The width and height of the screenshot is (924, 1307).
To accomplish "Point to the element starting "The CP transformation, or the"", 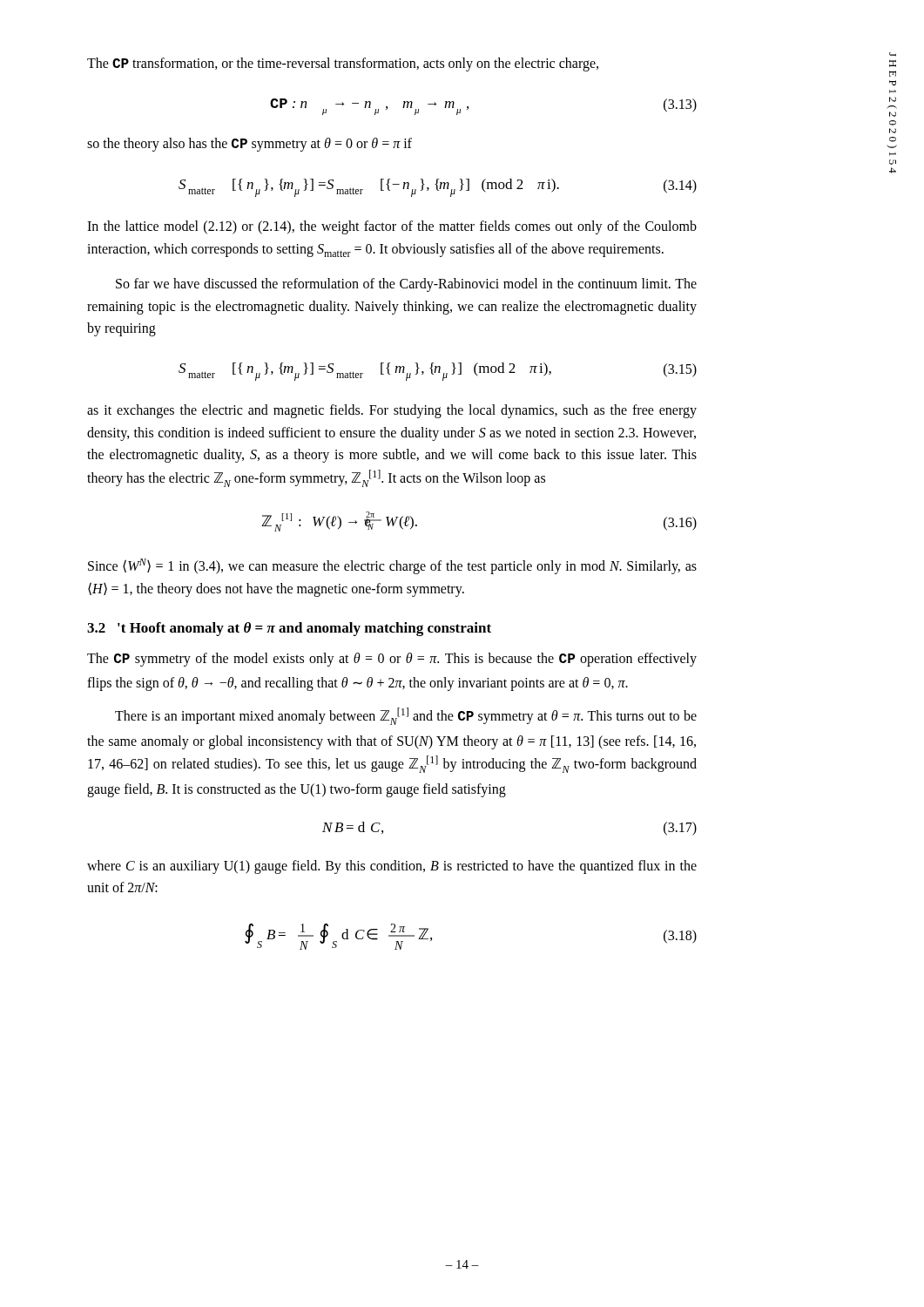I will point(392,64).
